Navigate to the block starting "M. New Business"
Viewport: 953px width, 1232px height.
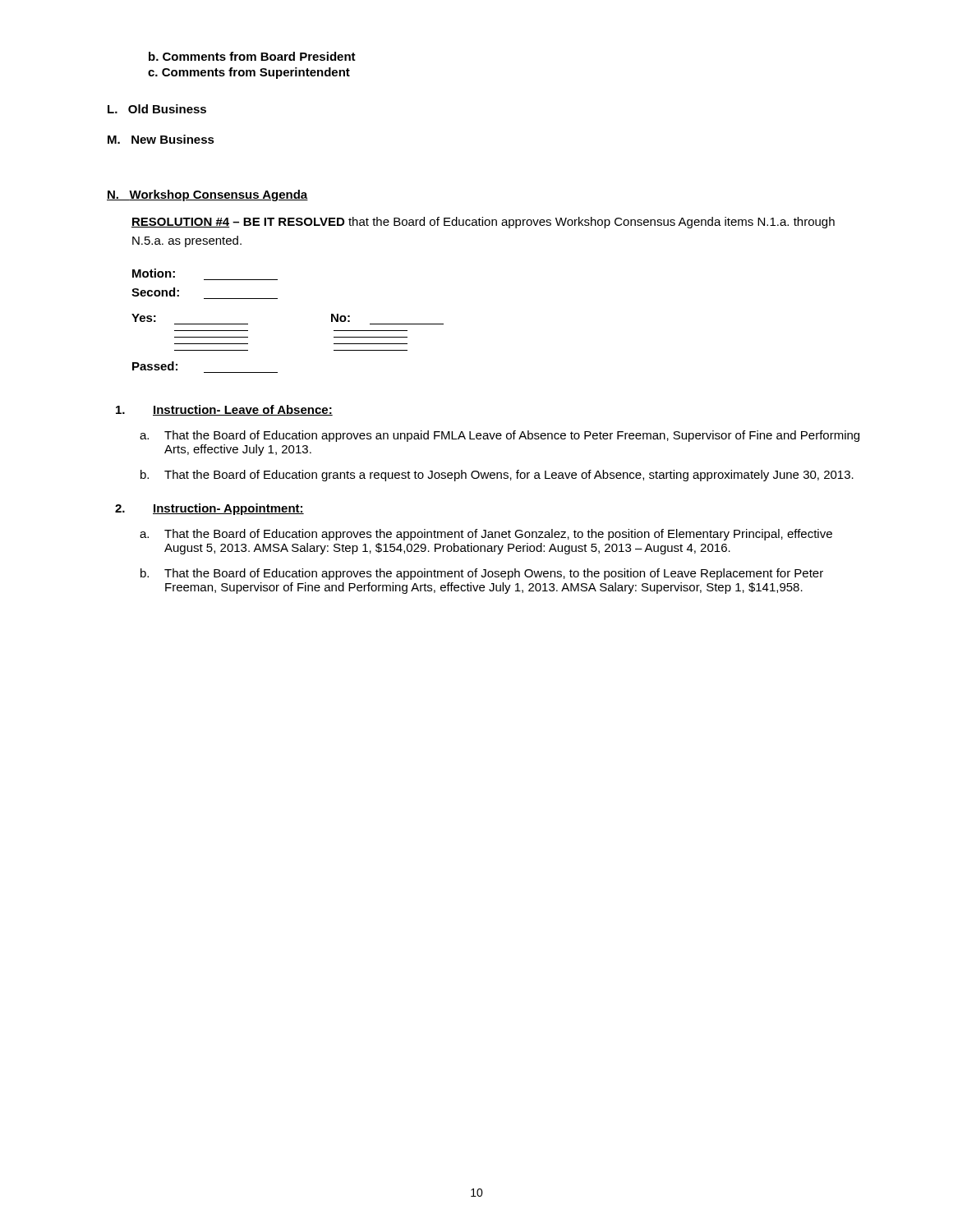(x=161, y=139)
